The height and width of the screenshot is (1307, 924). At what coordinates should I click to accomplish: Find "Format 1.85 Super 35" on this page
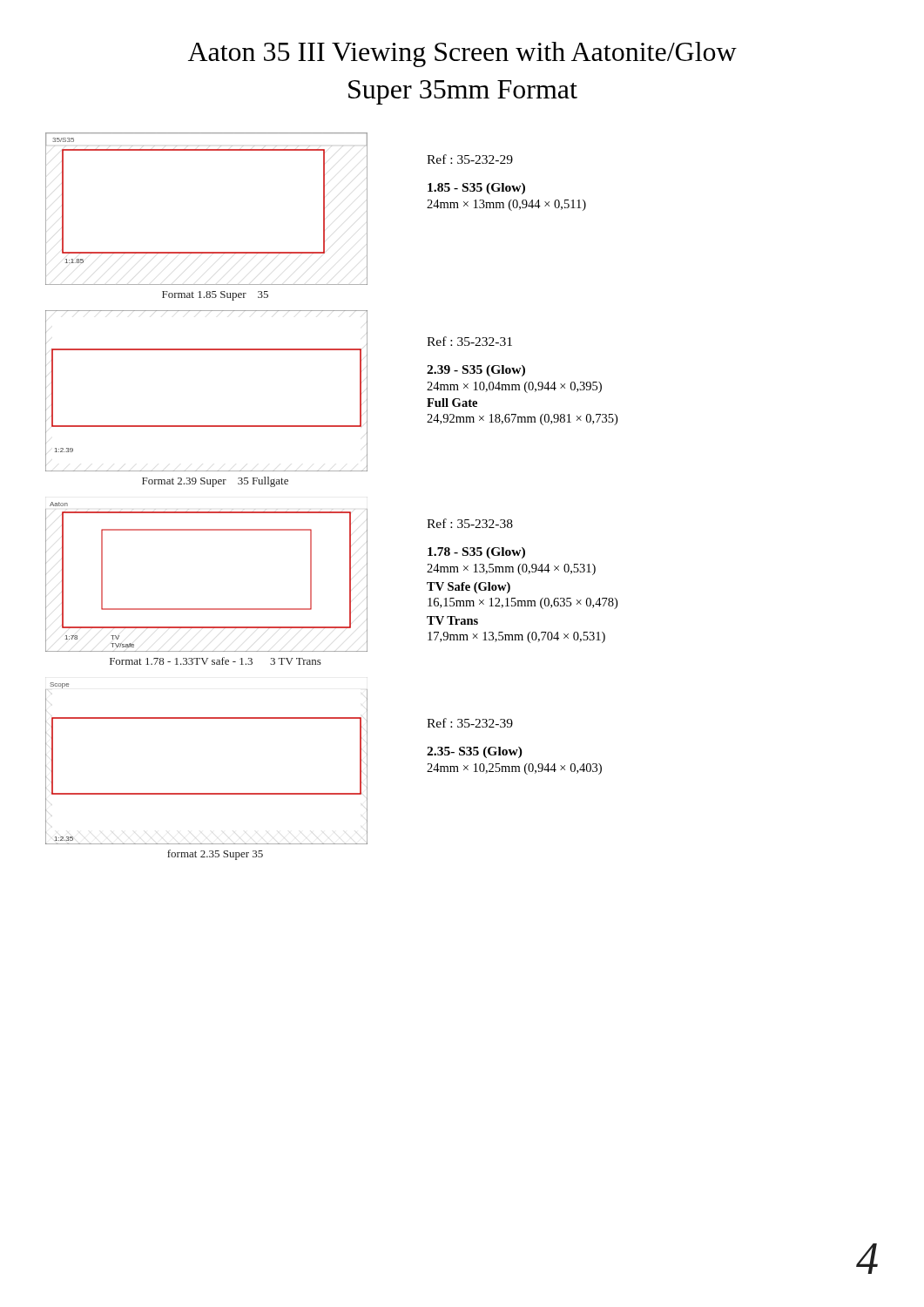(215, 294)
